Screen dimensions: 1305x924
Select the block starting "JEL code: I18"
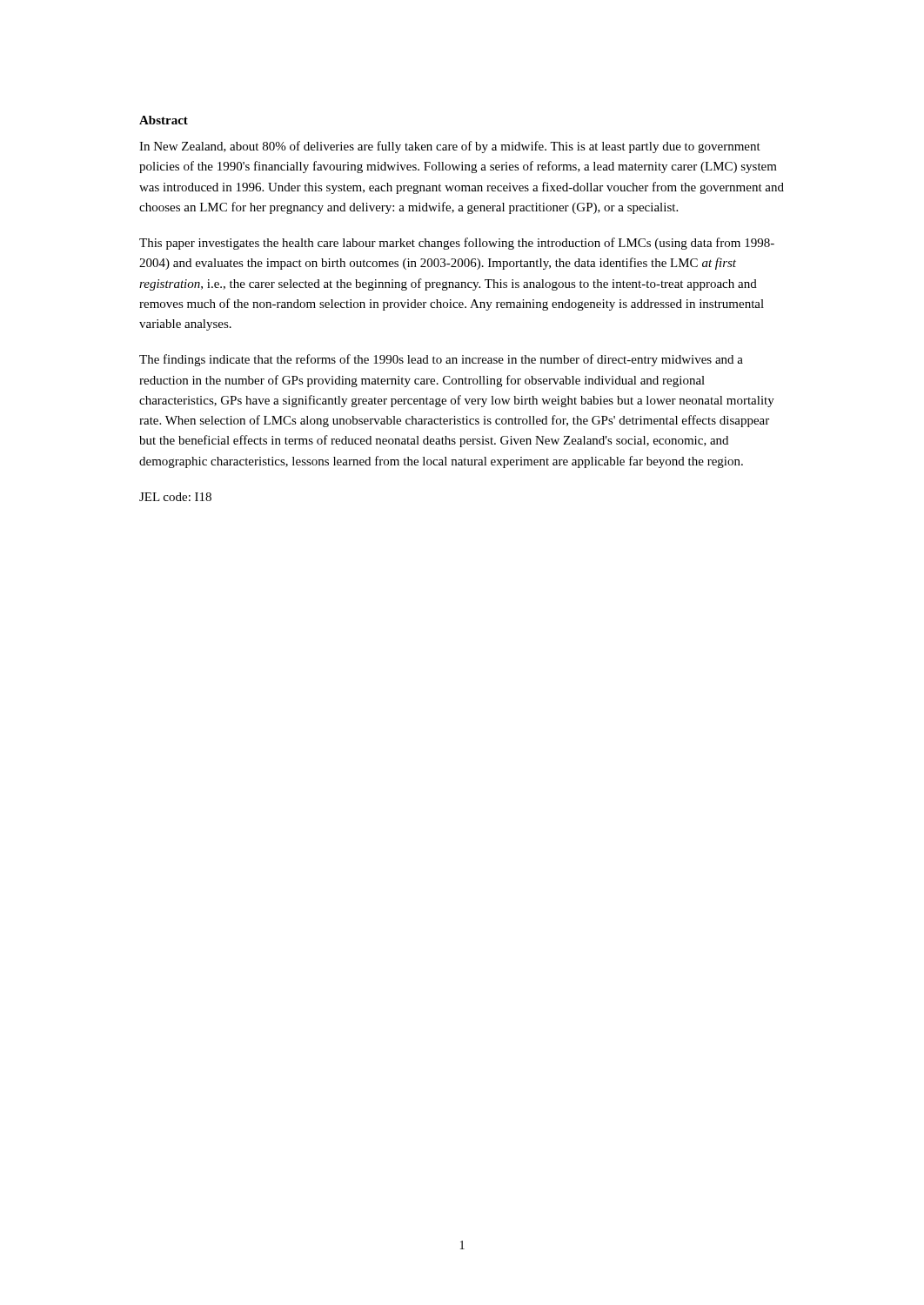pos(176,497)
